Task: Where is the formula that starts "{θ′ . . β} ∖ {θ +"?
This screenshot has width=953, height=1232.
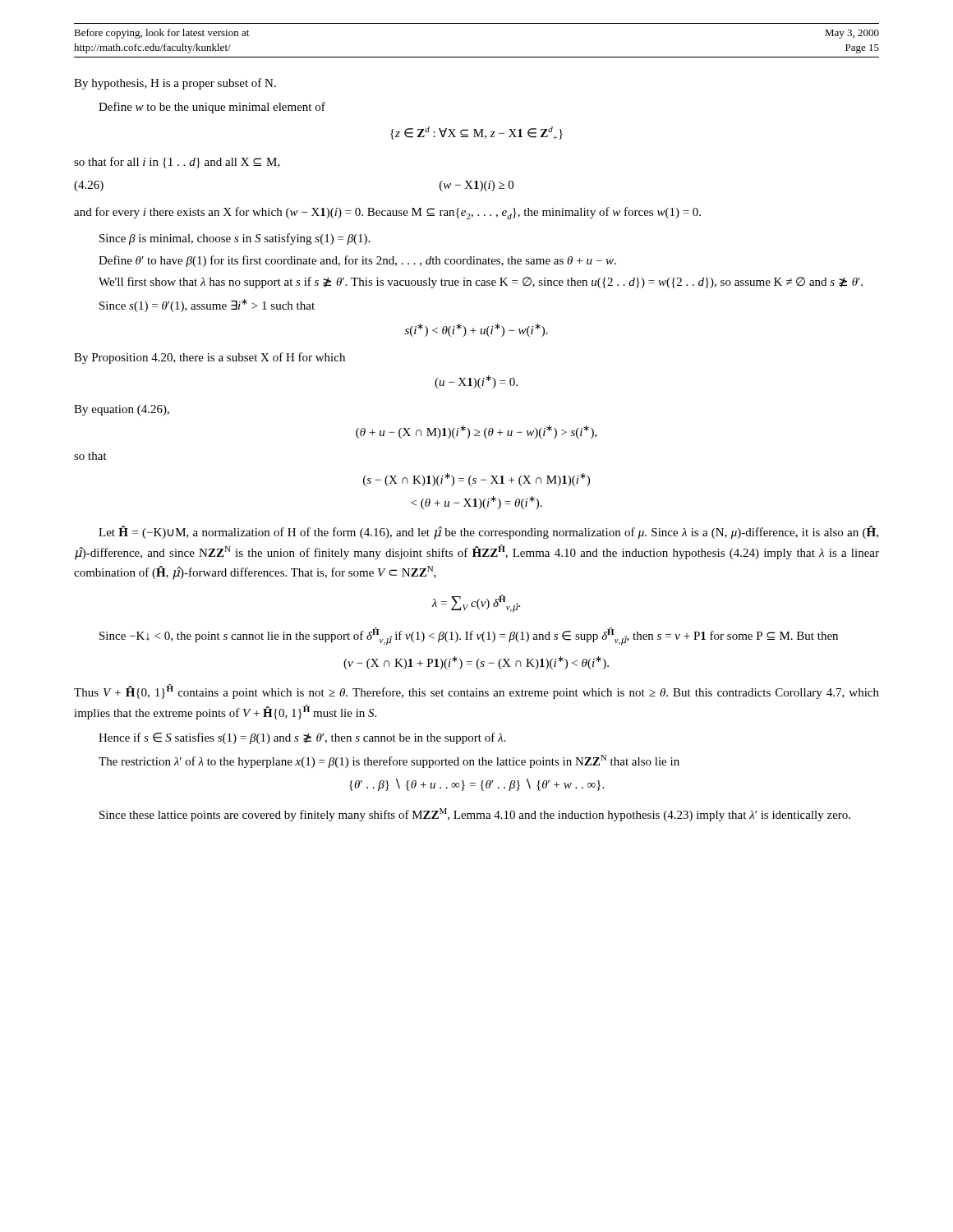Action: pyautogui.click(x=476, y=784)
